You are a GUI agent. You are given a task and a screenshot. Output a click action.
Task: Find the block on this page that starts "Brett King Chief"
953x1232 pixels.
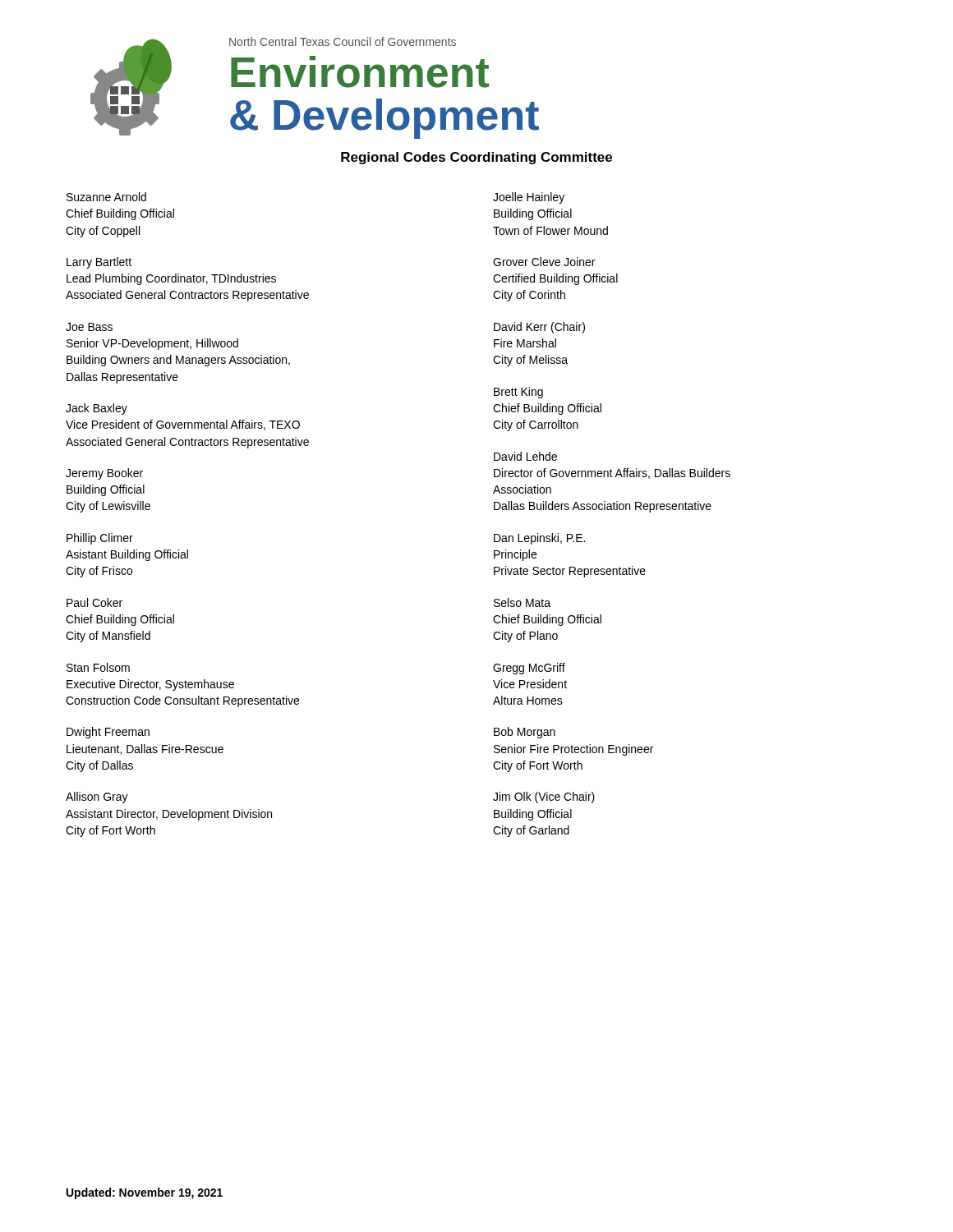point(547,408)
